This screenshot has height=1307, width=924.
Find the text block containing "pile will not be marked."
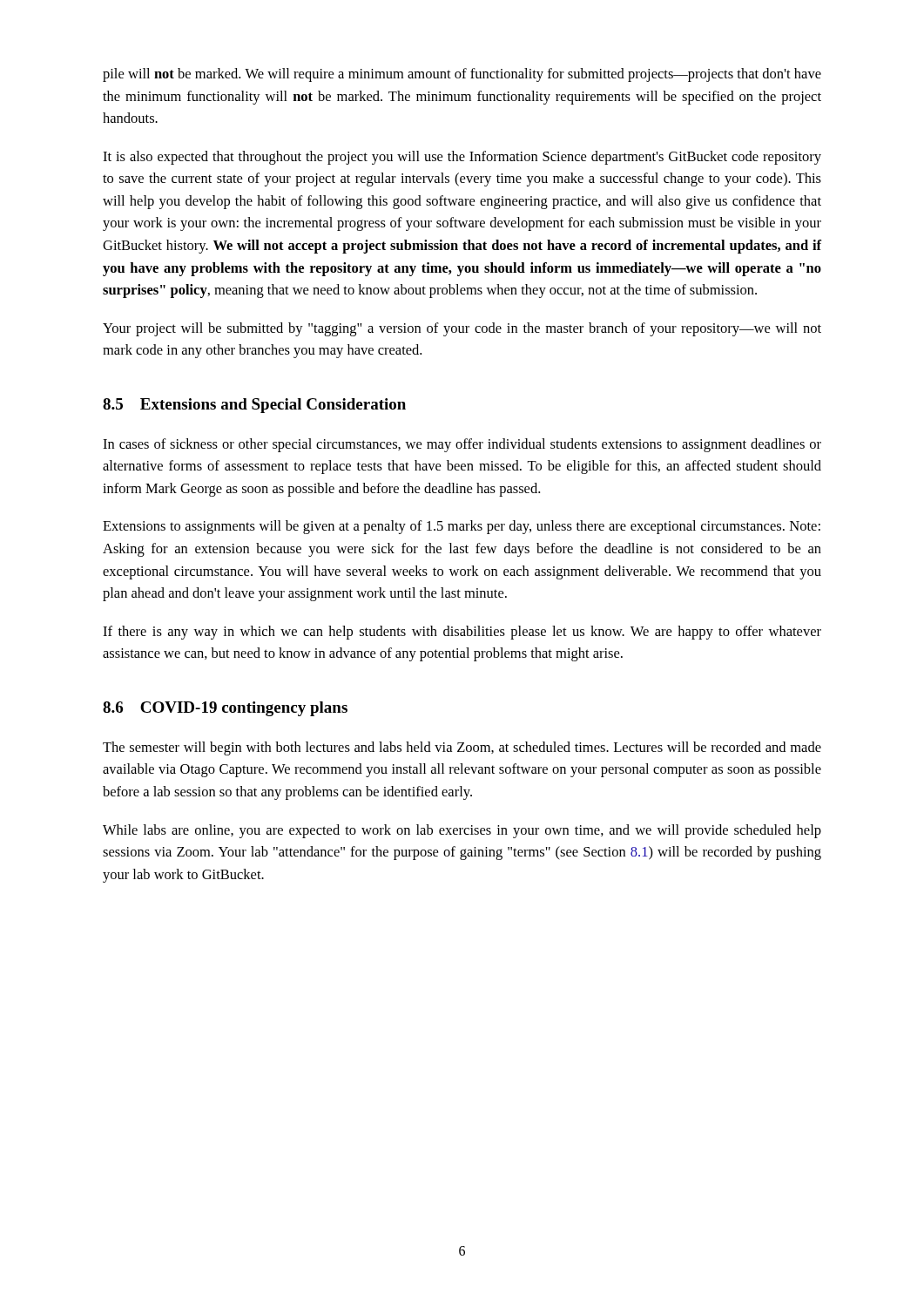(x=462, y=96)
